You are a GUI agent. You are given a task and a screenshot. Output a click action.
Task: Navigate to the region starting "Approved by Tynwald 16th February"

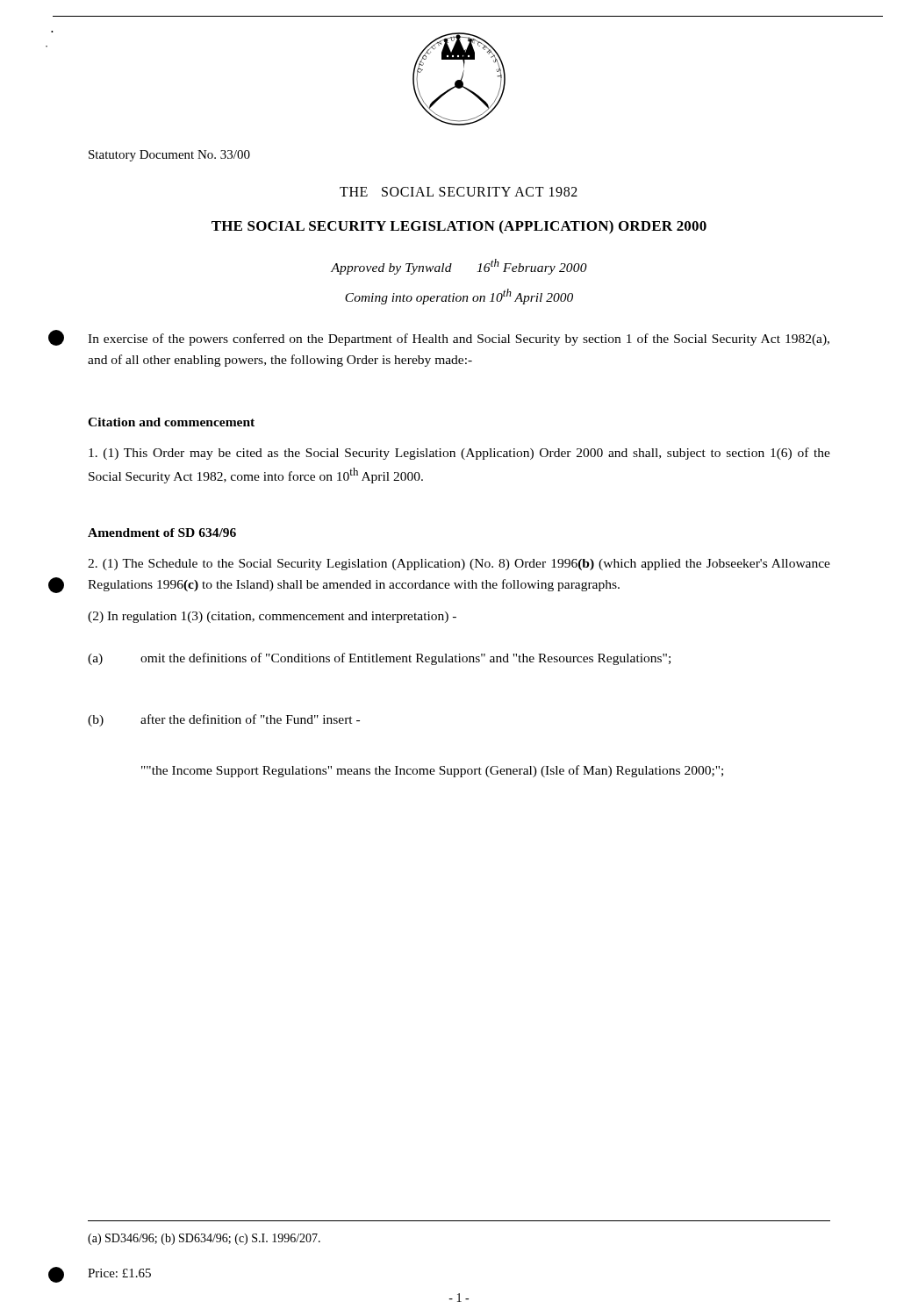point(459,266)
